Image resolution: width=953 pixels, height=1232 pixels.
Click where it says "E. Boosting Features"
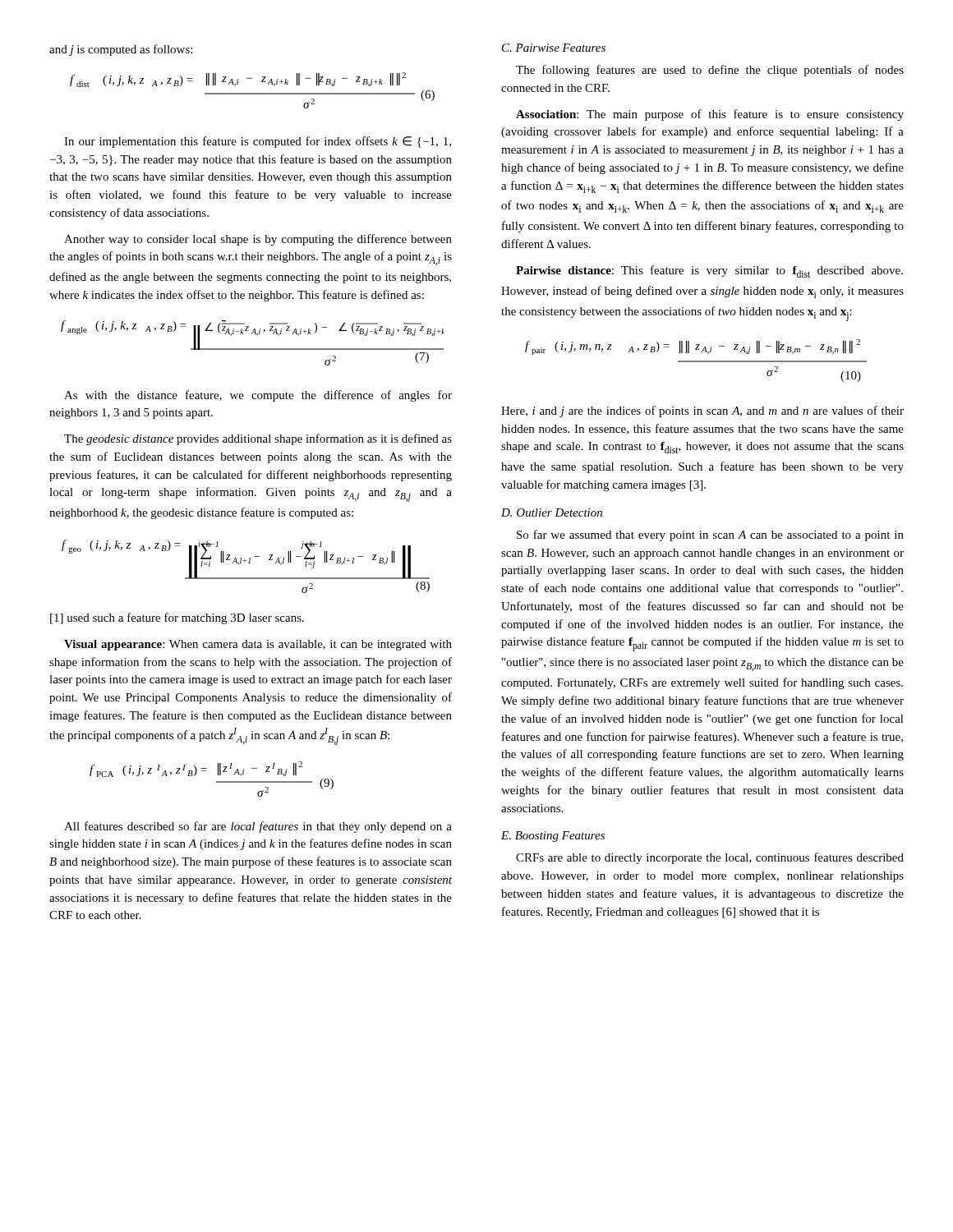[553, 835]
